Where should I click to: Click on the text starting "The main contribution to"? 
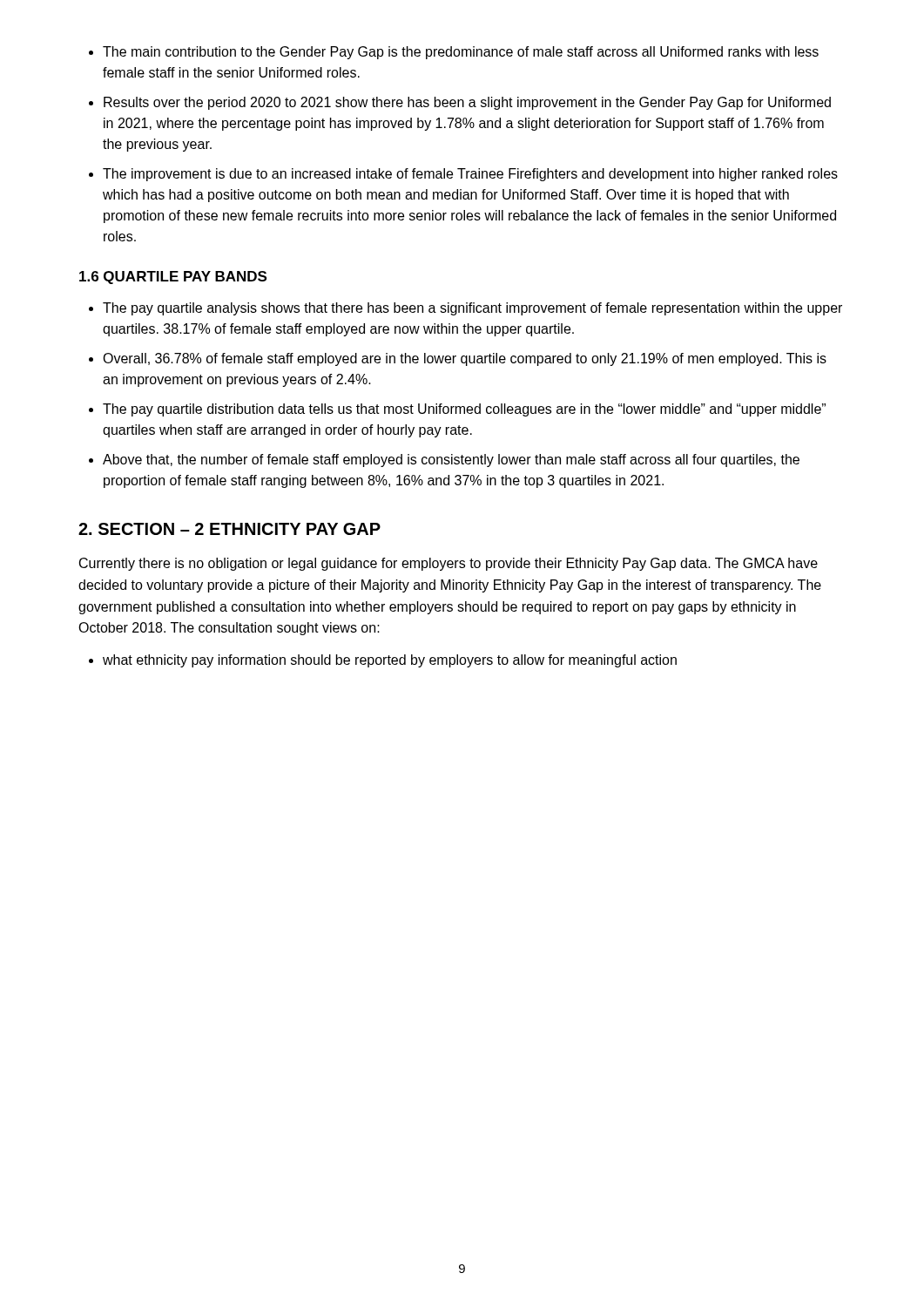pyautogui.click(x=474, y=63)
